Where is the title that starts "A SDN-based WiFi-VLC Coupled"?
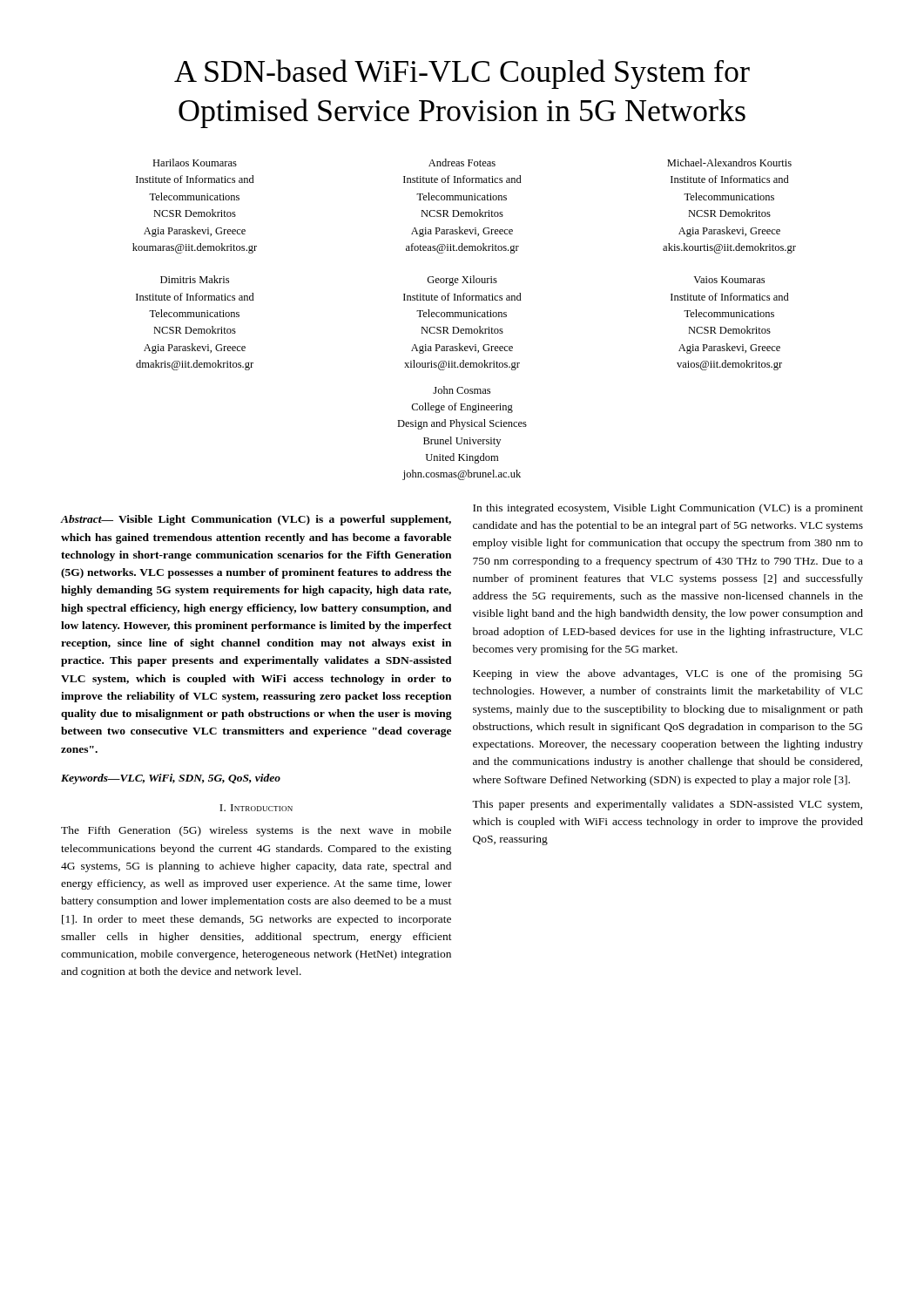The height and width of the screenshot is (1307, 924). click(462, 91)
